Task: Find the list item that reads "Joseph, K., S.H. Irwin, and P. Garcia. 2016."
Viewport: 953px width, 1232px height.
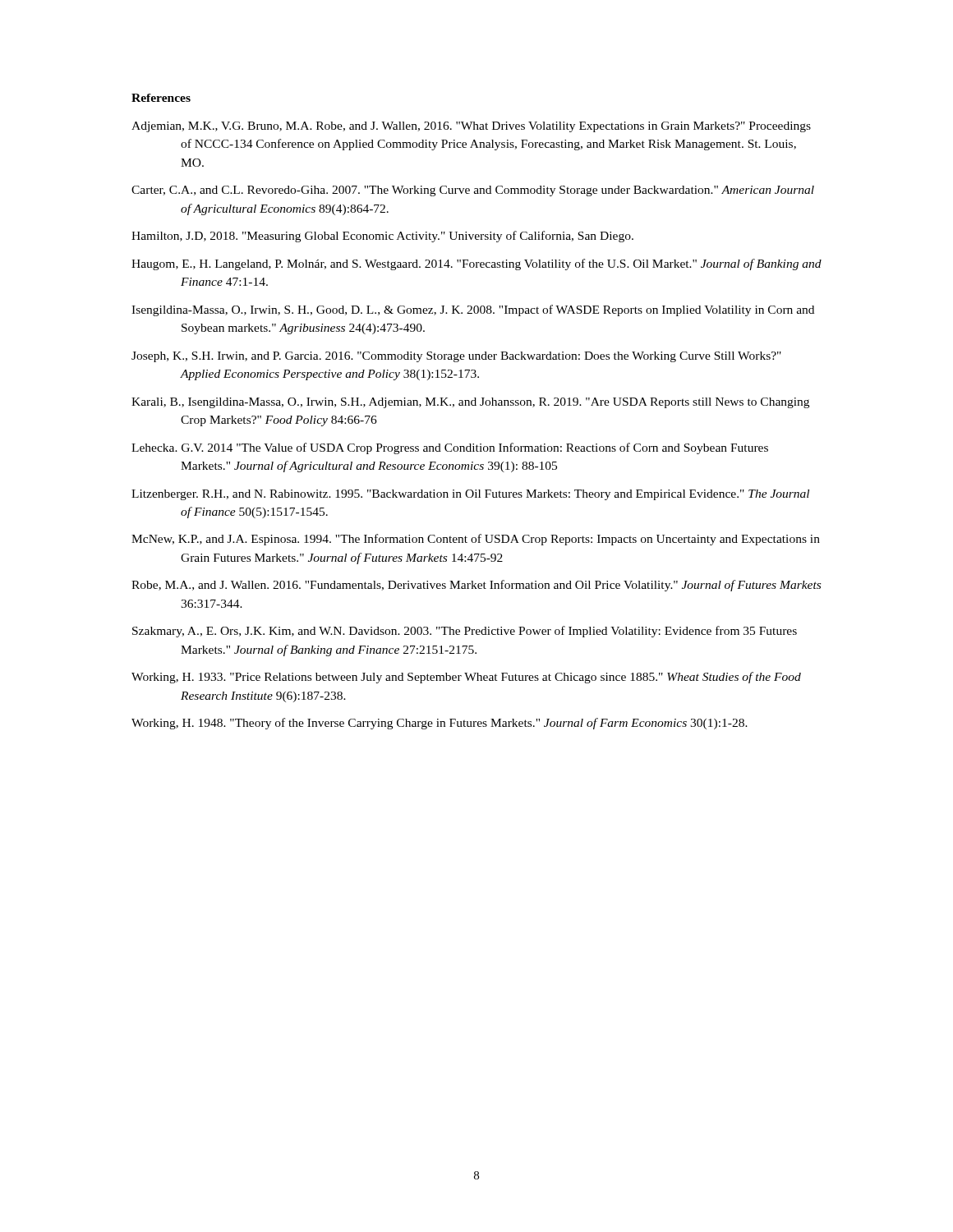Action: tap(457, 364)
